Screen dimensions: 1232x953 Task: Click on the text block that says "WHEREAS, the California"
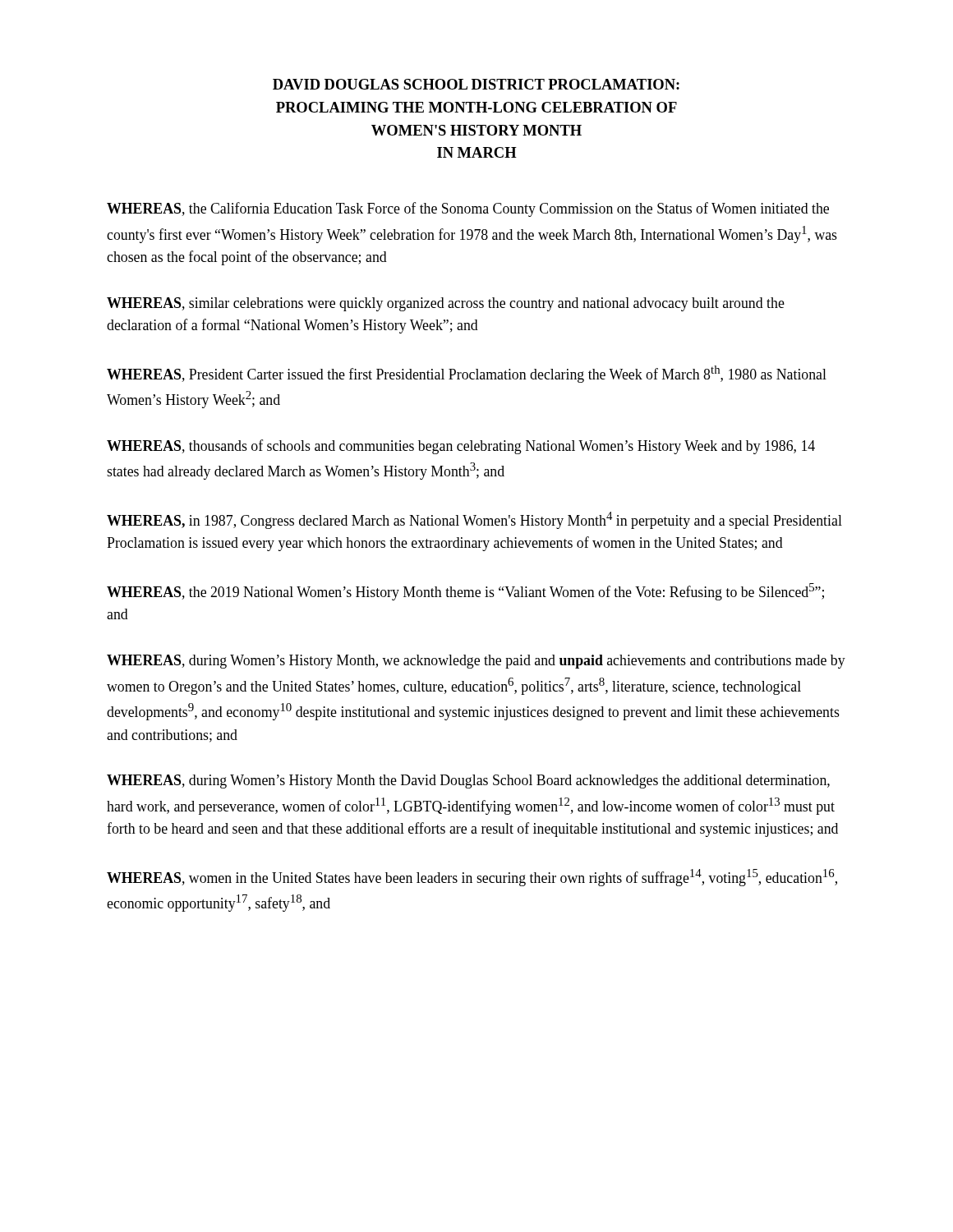tap(472, 233)
